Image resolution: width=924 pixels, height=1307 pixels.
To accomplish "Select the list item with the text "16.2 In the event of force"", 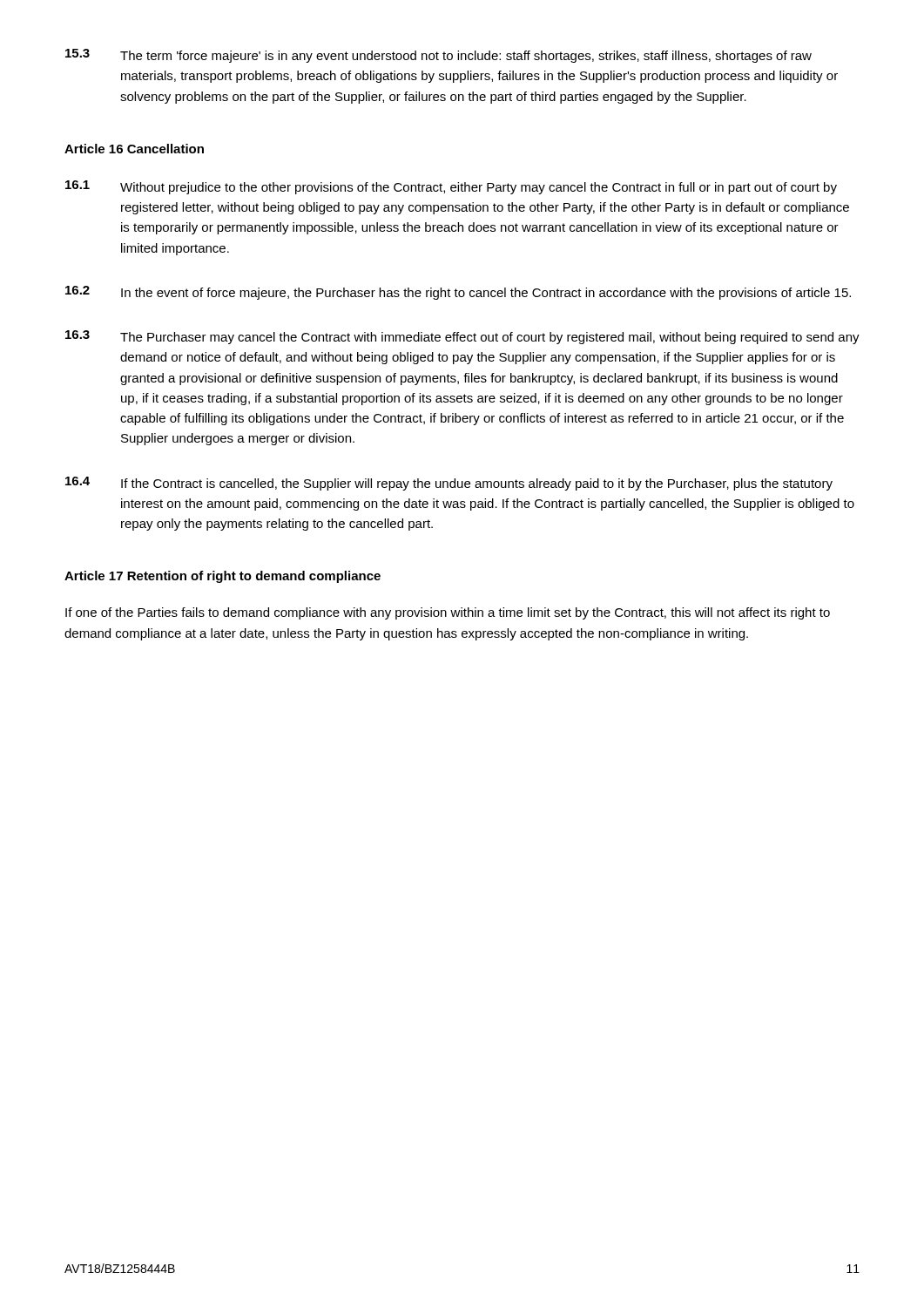I will tap(462, 292).
